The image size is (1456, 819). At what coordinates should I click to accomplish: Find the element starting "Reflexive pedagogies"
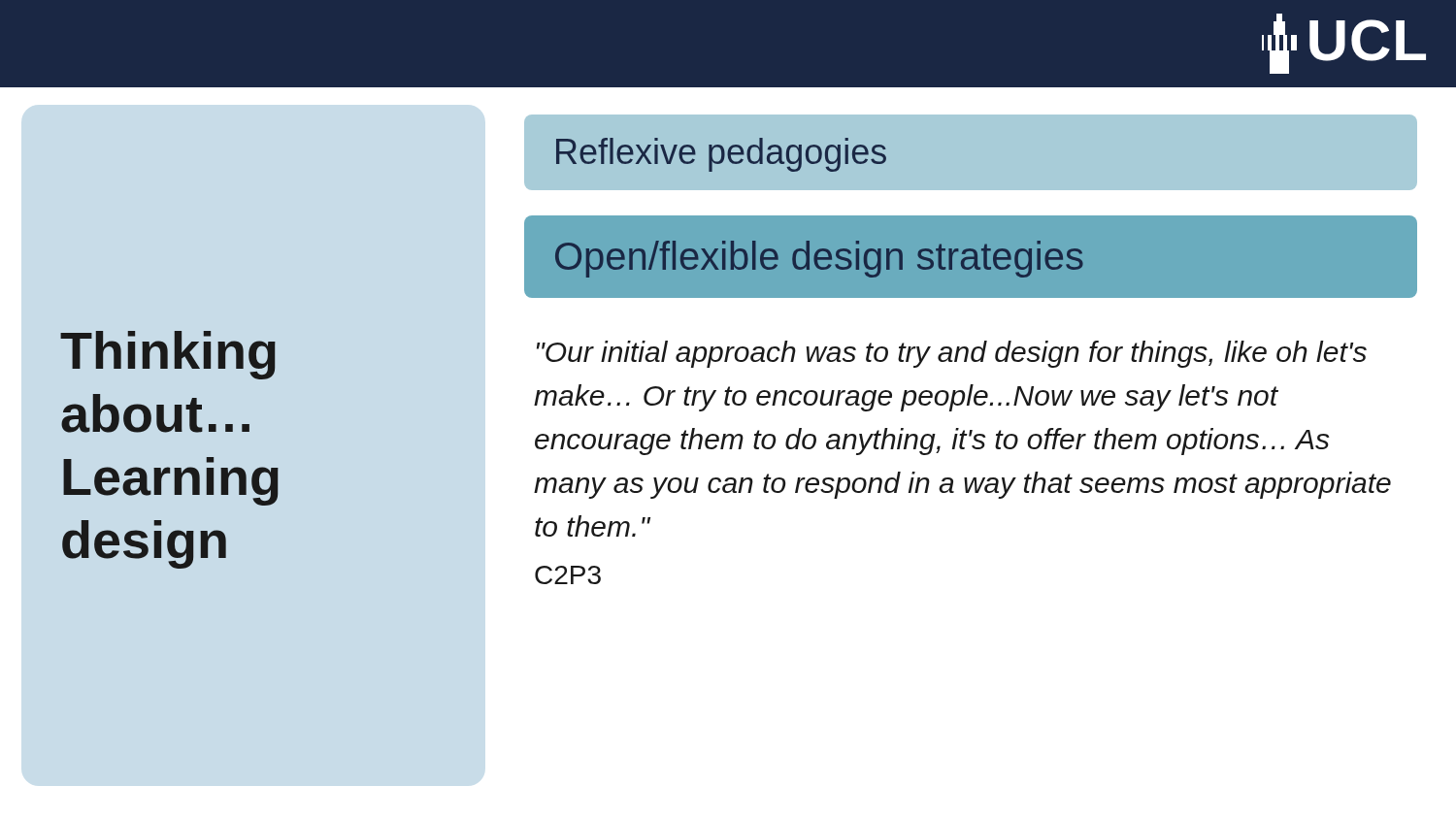720,152
